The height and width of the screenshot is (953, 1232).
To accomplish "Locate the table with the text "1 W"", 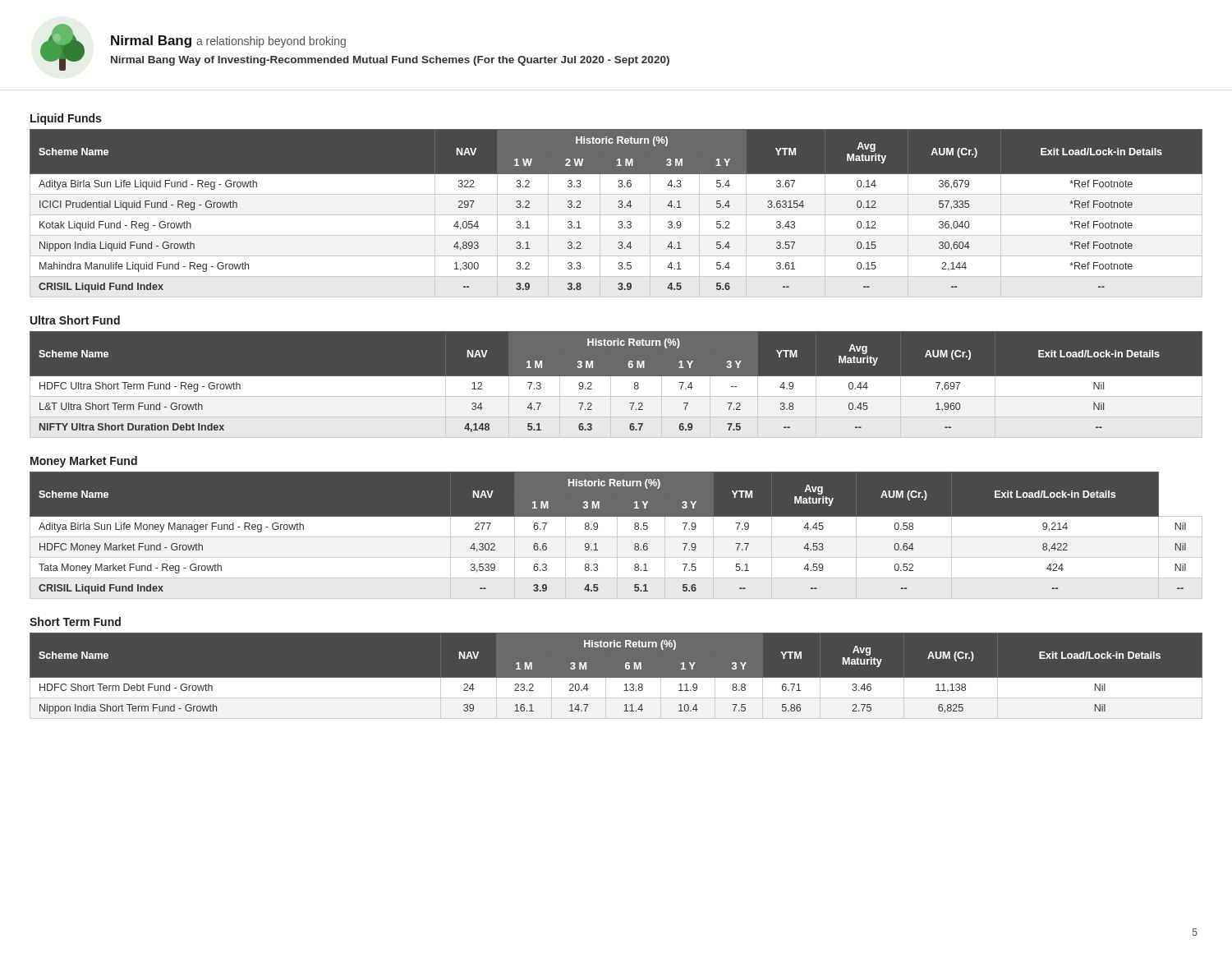I will pos(616,213).
